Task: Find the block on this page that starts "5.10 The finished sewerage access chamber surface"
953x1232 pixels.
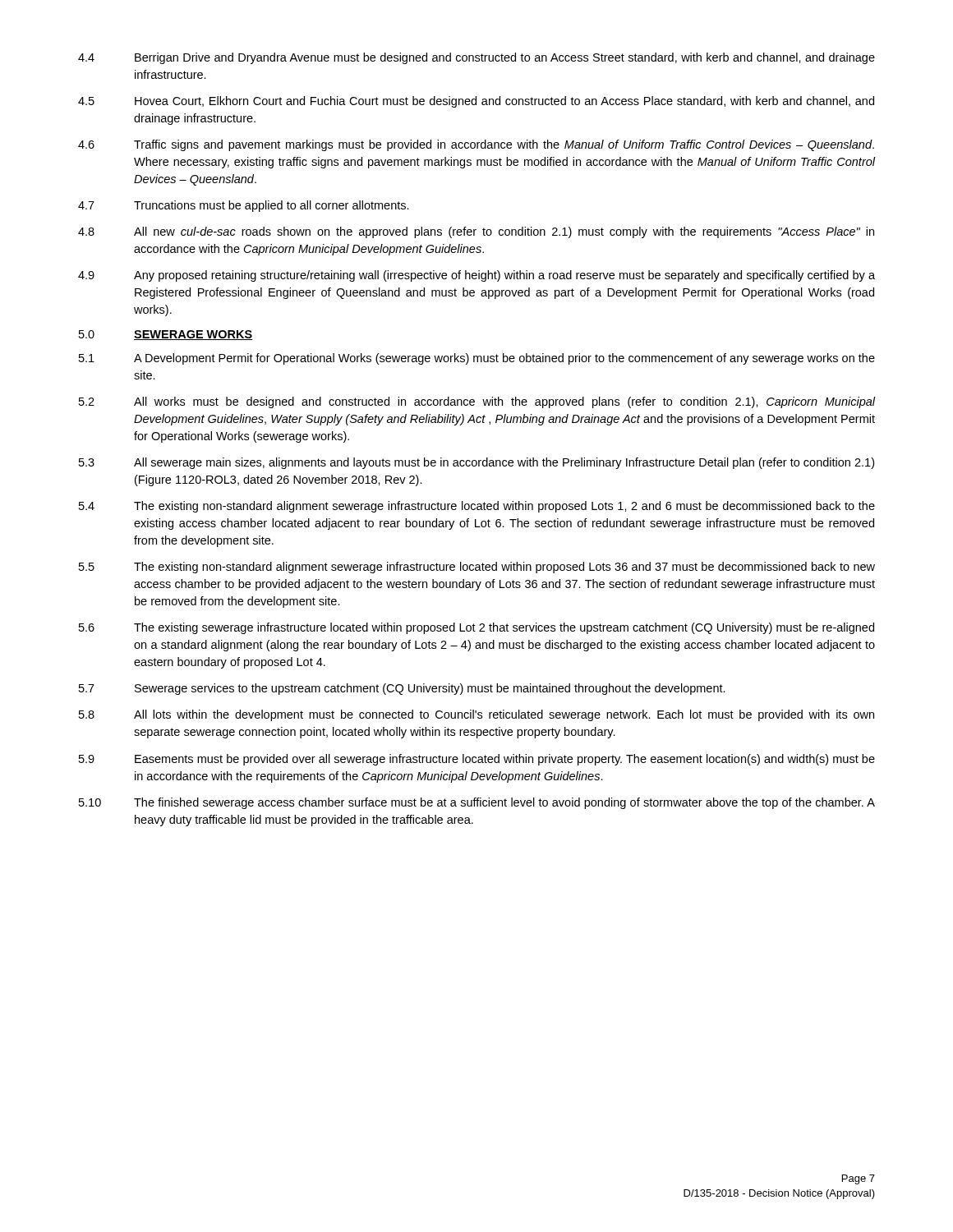Action: click(476, 811)
